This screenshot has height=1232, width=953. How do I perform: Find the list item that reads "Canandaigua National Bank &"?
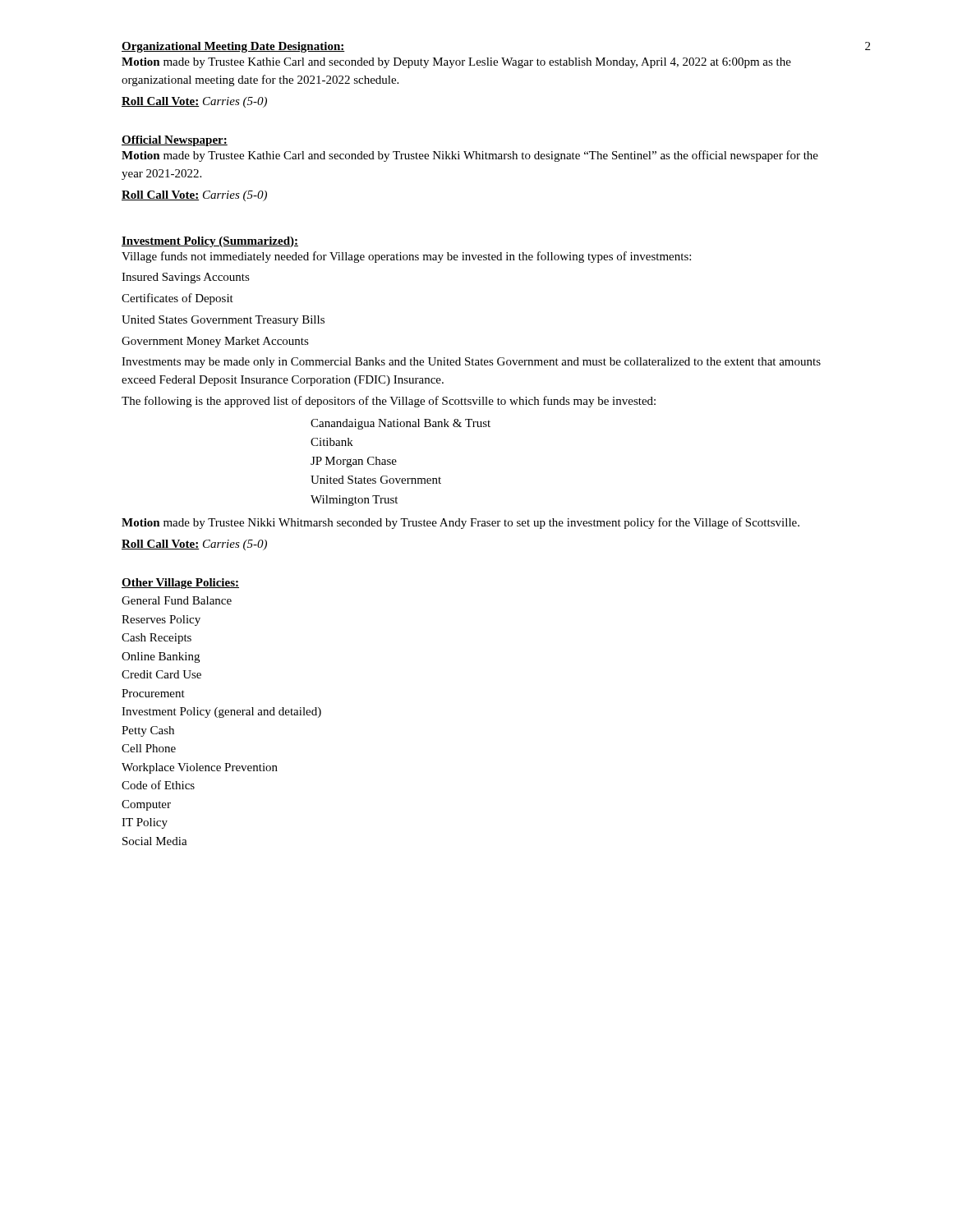pyautogui.click(x=401, y=423)
